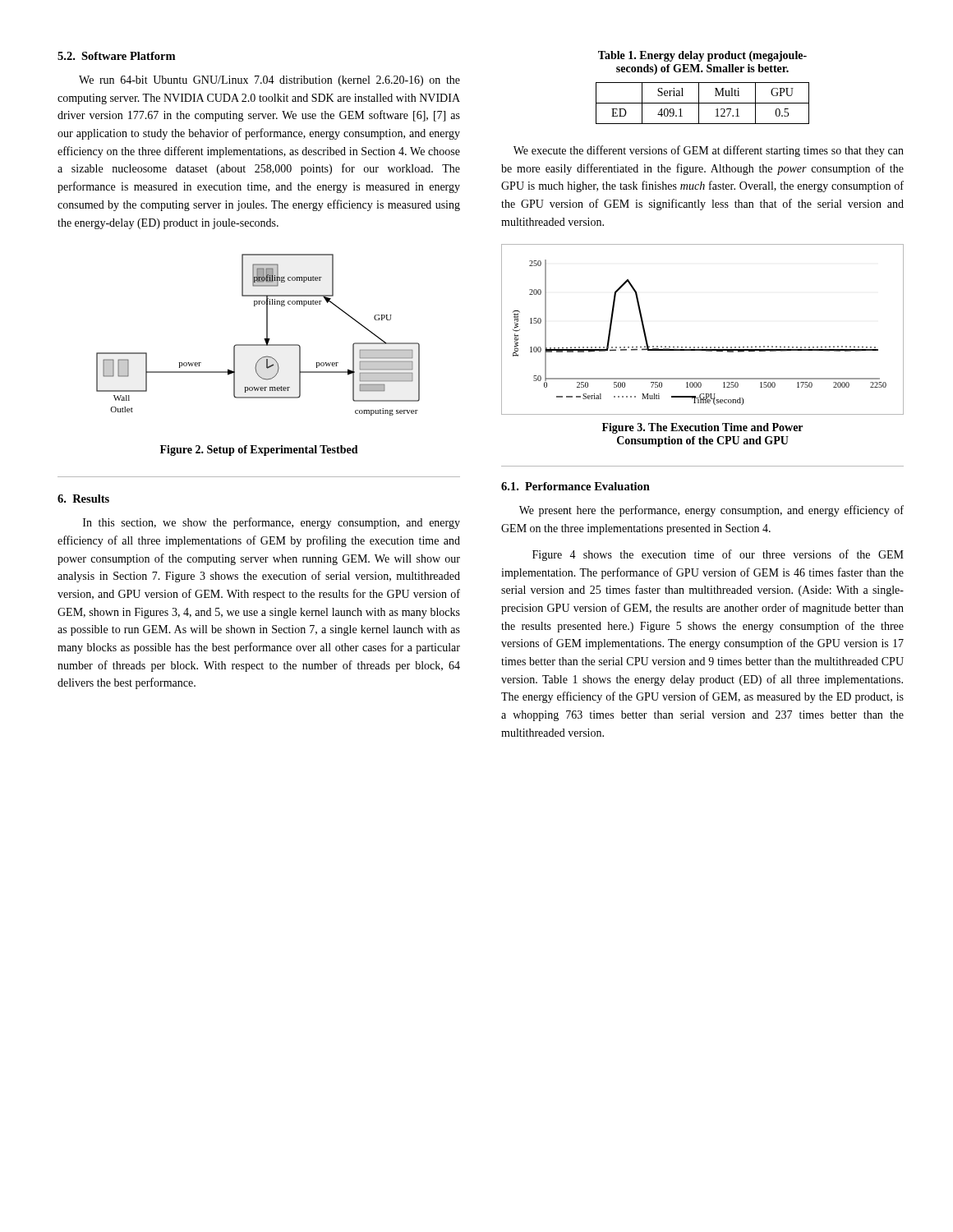The image size is (953, 1232).
Task: Locate the block of text that opens with "We present here the"
Action: click(702, 520)
